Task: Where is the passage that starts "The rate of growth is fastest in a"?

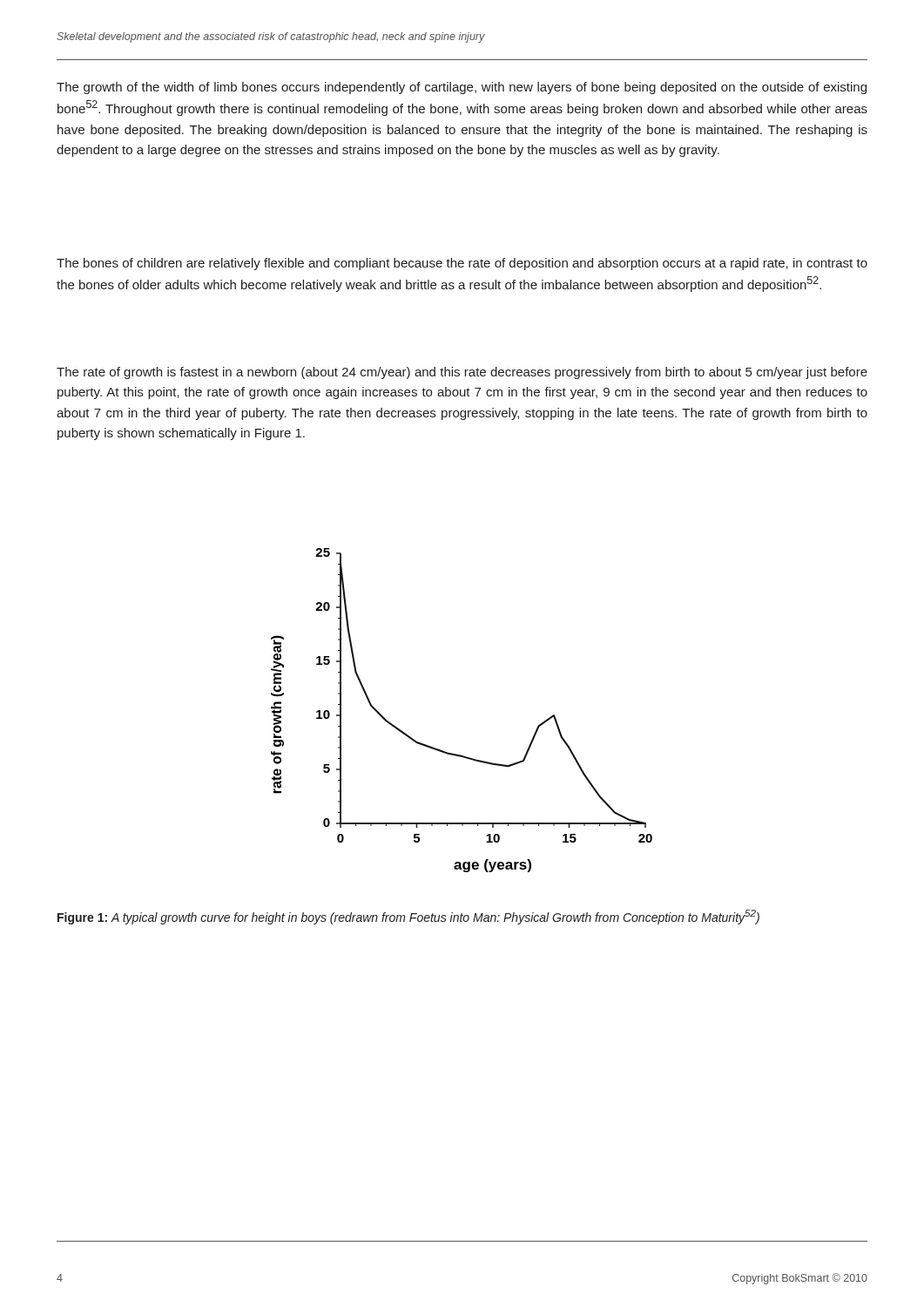Action: tap(462, 402)
